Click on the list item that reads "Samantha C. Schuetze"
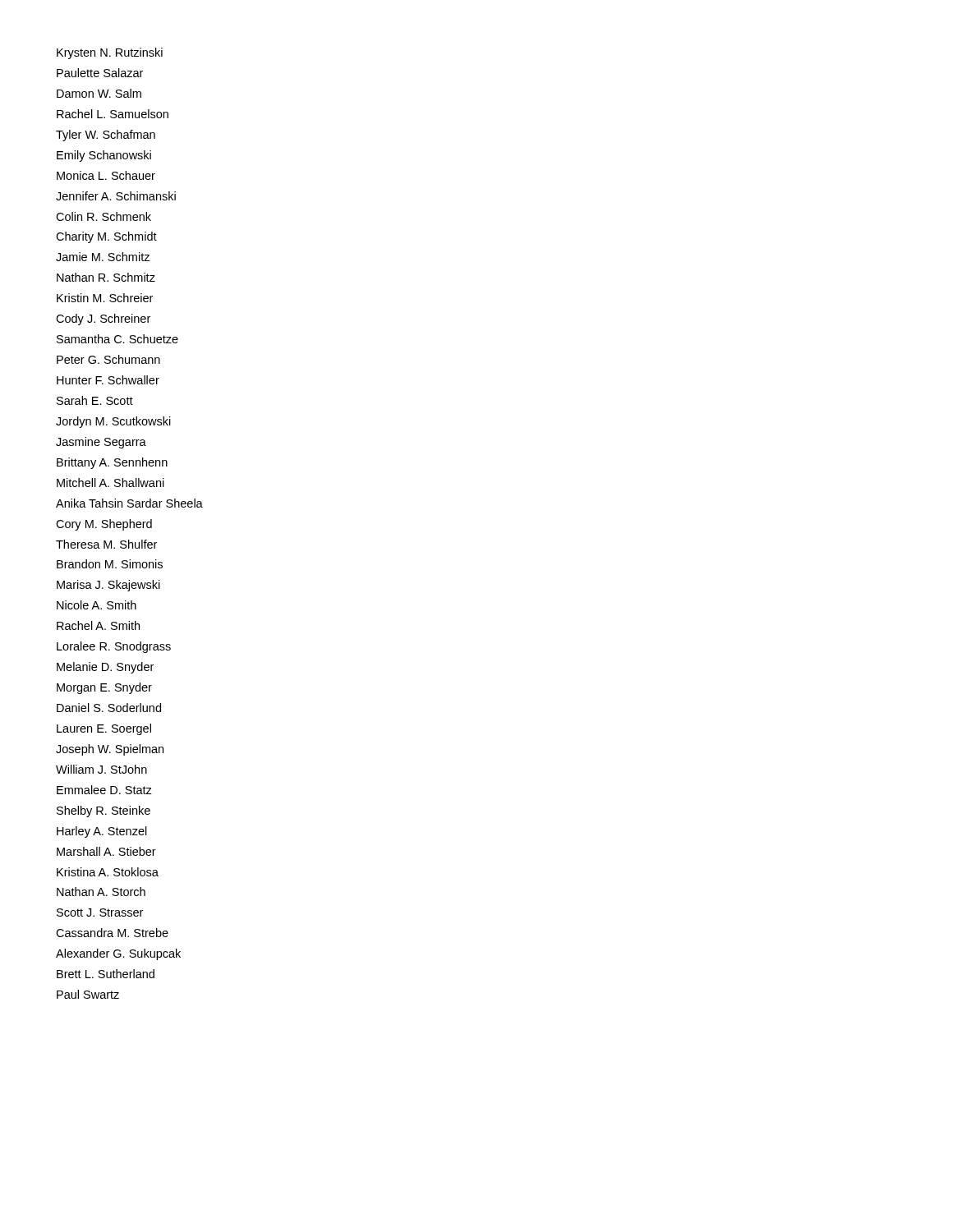 click(x=117, y=339)
